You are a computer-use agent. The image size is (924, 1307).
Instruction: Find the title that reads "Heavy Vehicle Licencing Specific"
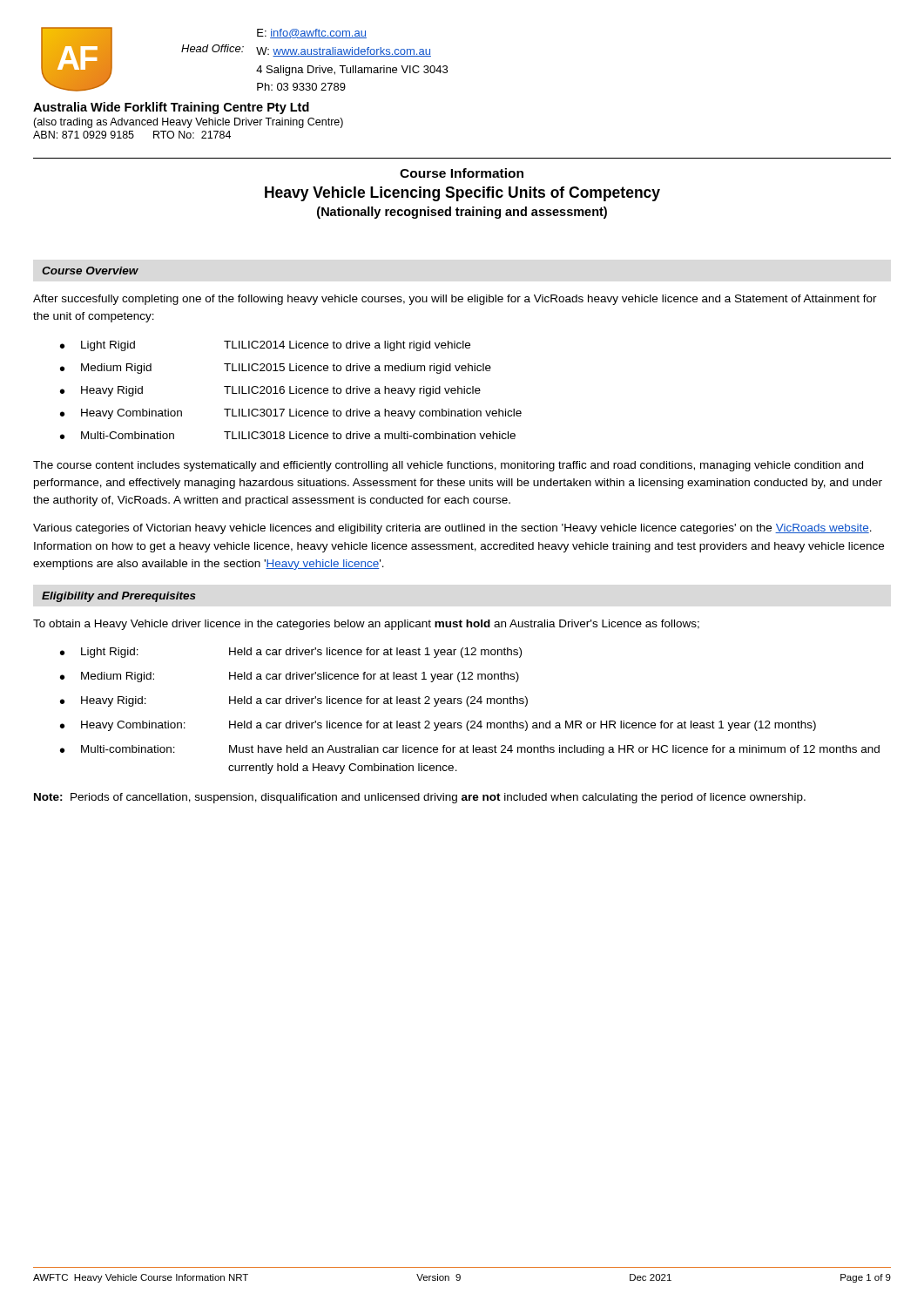click(462, 193)
